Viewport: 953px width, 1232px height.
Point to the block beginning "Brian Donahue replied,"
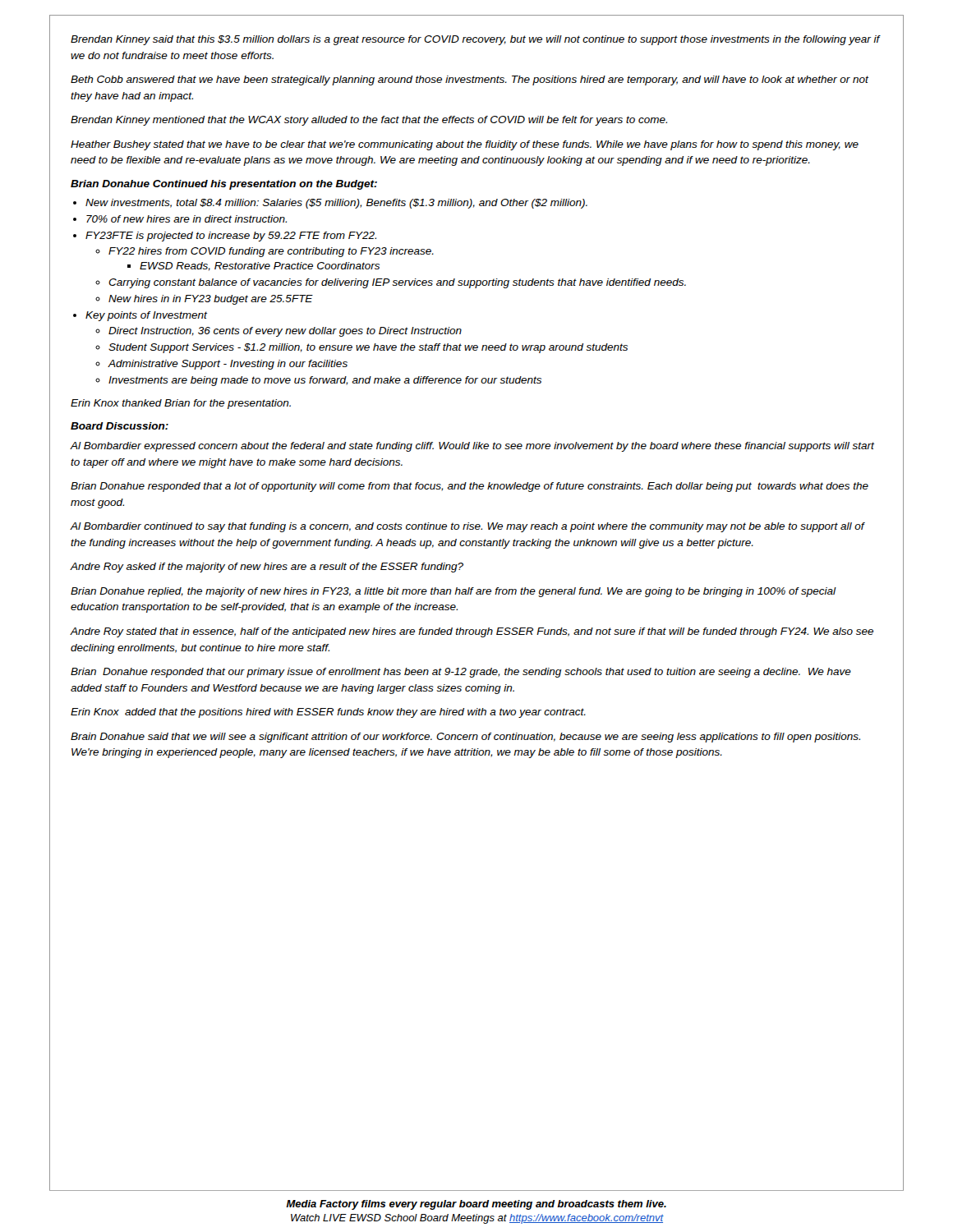pyautogui.click(x=453, y=599)
